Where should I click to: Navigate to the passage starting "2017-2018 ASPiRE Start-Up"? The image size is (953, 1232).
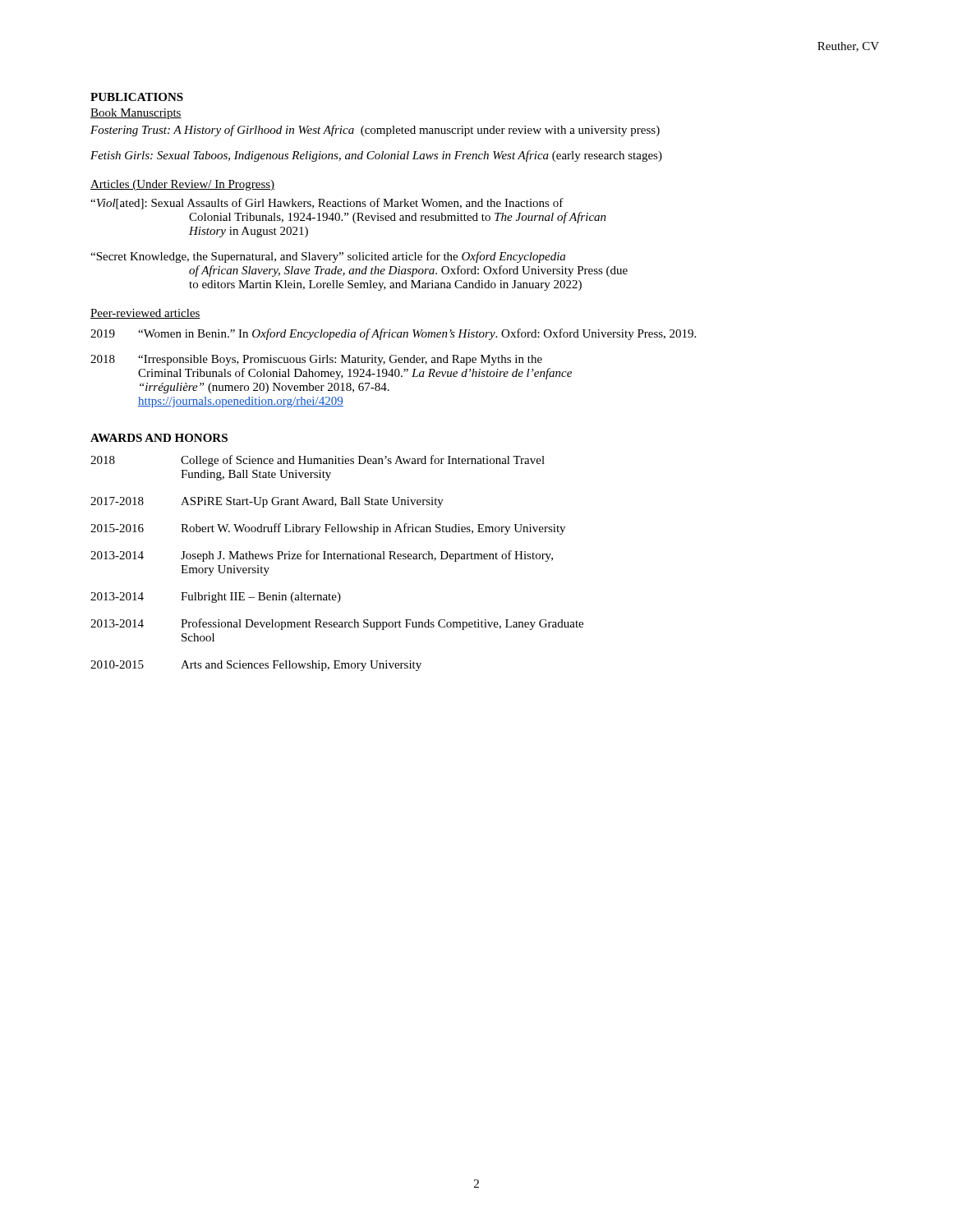[267, 502]
